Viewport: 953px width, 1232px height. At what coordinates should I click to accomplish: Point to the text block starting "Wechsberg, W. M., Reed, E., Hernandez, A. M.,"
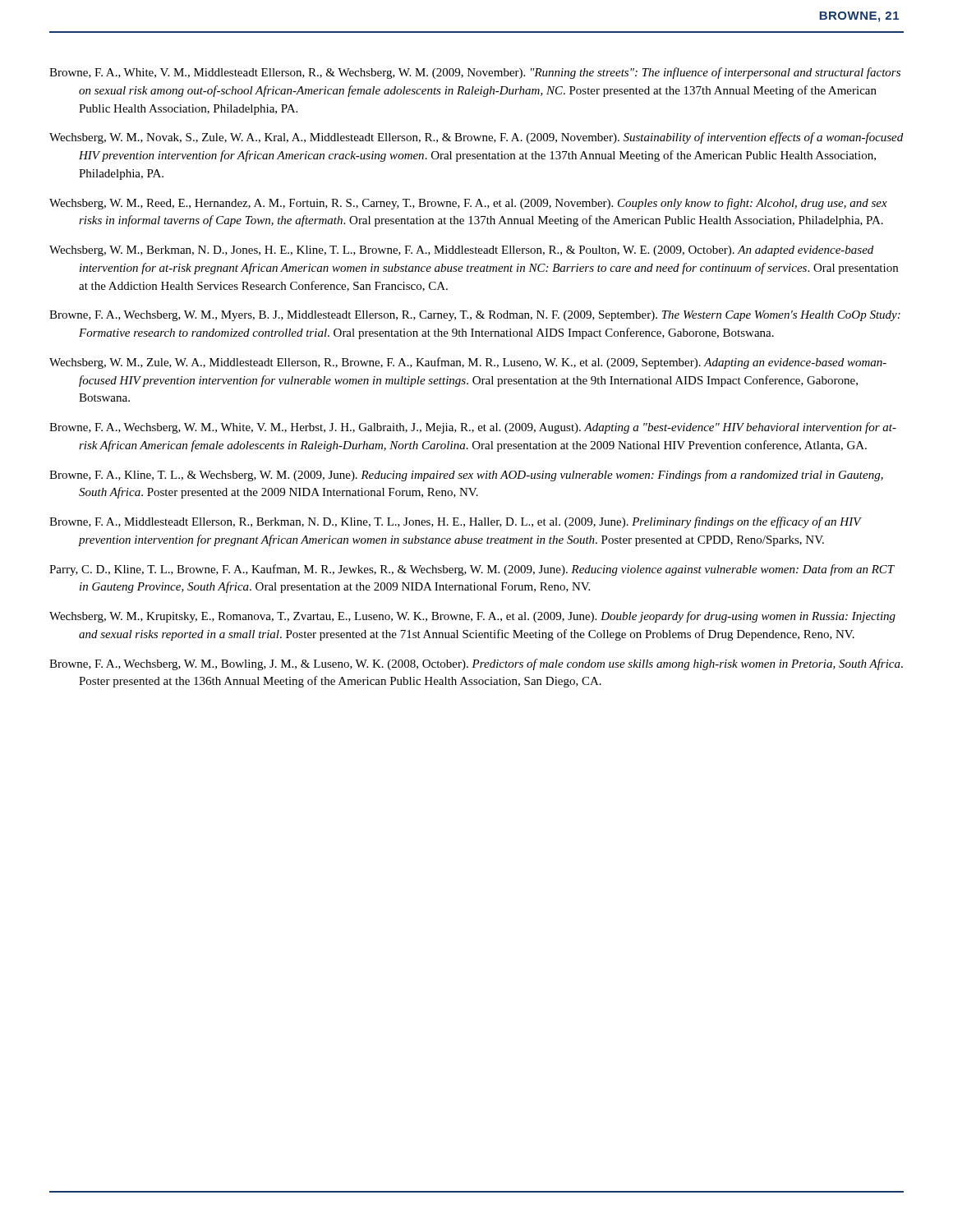point(468,211)
